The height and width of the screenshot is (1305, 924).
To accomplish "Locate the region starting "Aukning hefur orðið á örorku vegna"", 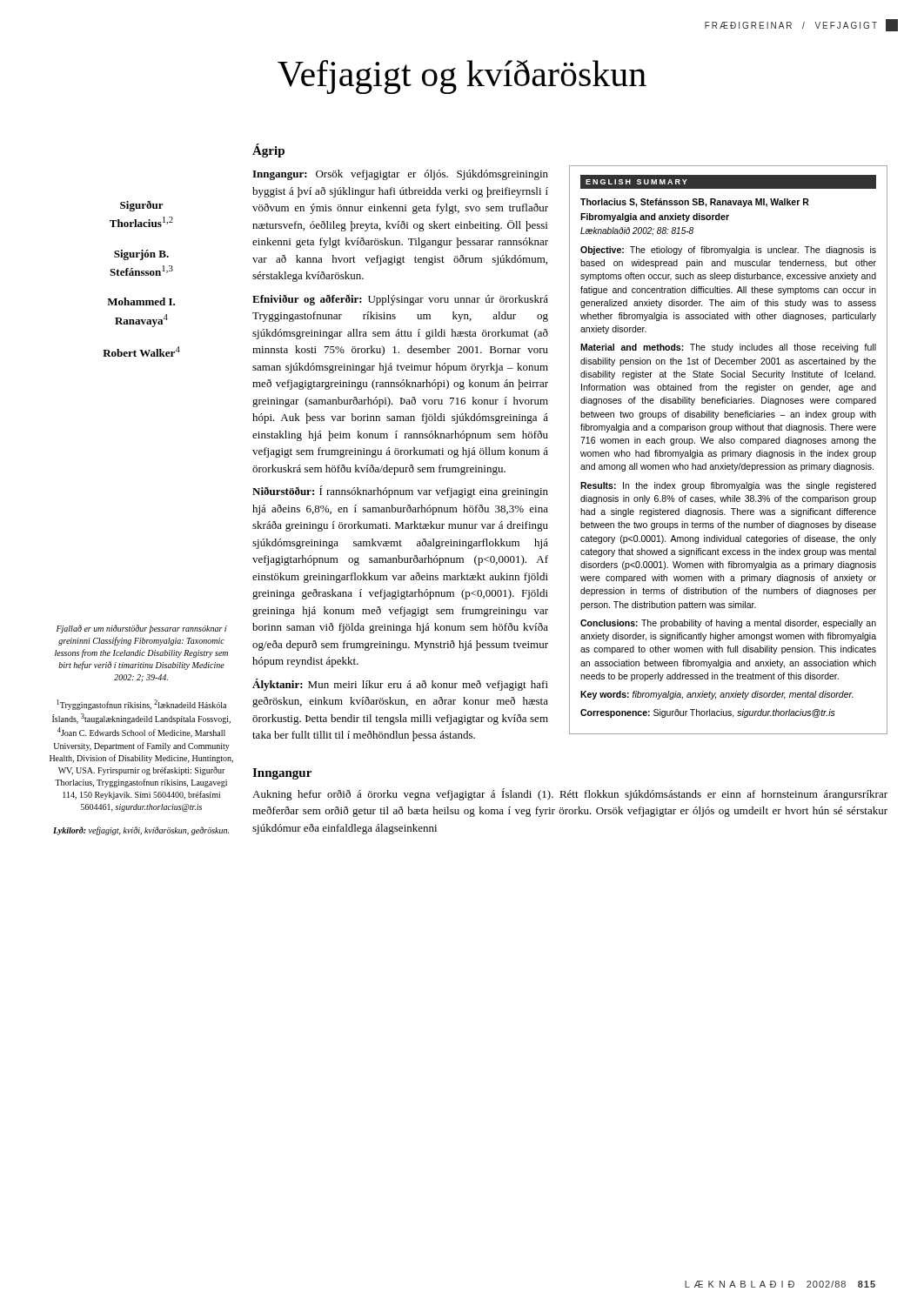I will (x=570, y=810).
